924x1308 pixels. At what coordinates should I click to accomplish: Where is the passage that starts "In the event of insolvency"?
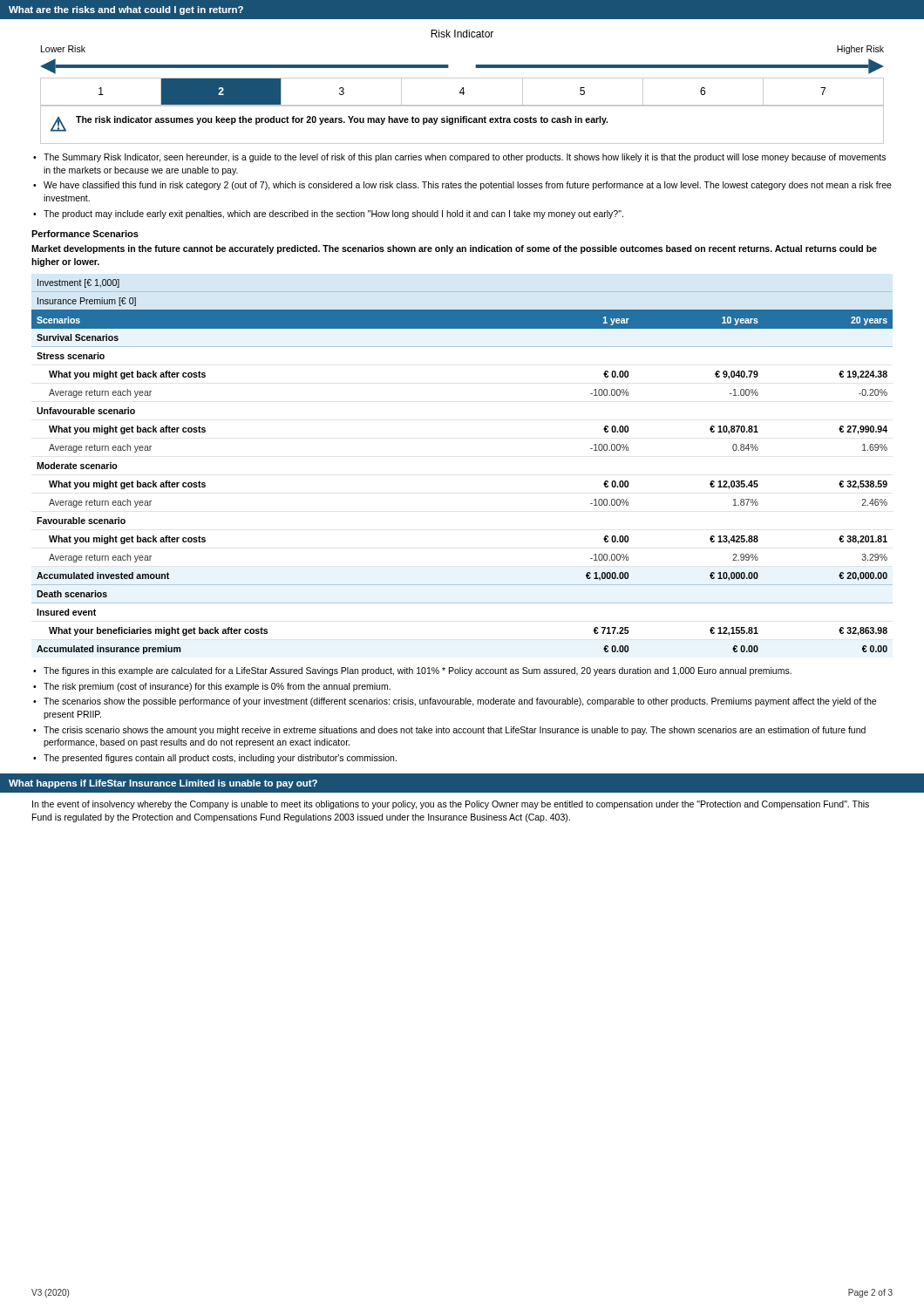click(450, 811)
